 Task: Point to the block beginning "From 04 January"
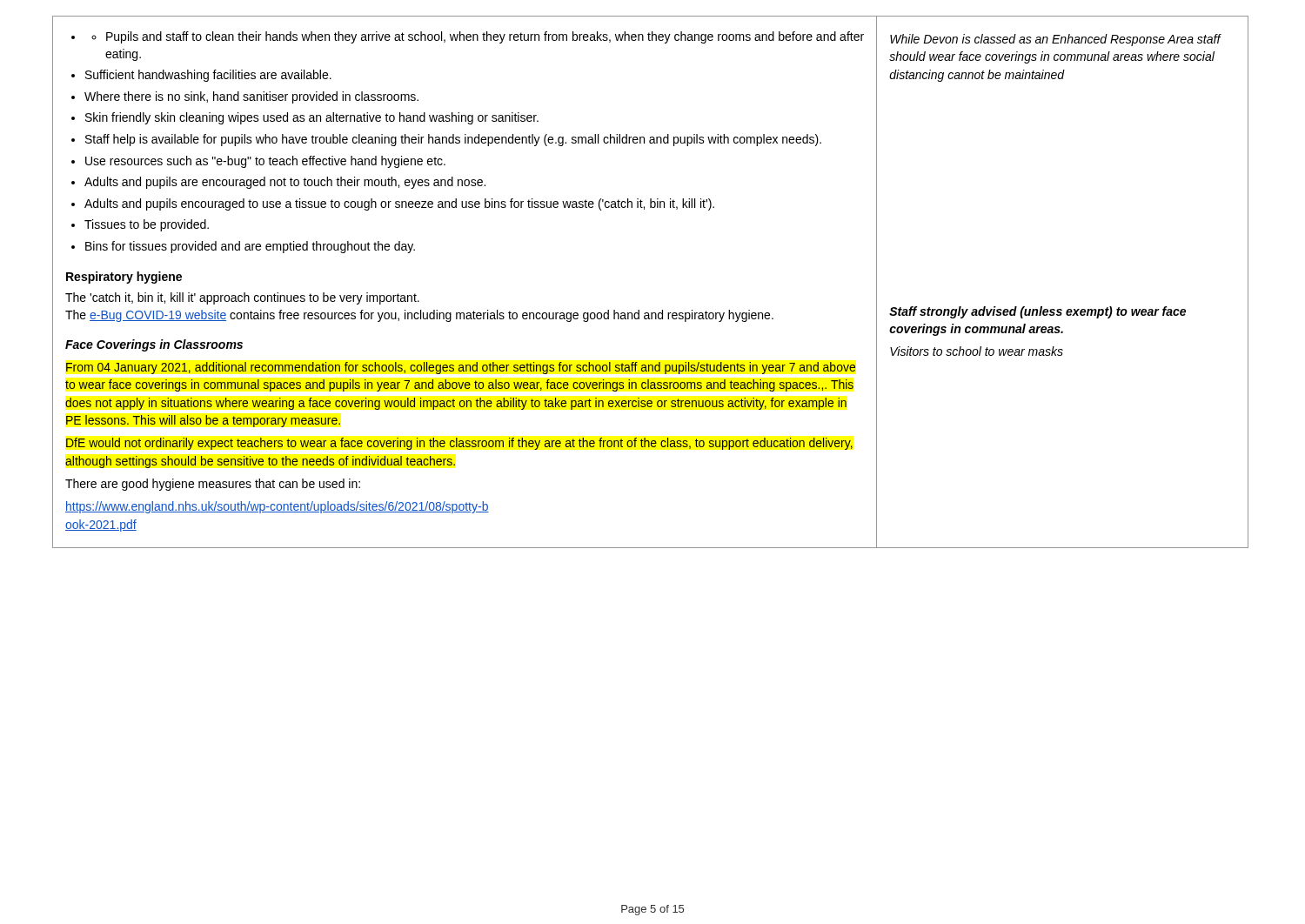465,394
